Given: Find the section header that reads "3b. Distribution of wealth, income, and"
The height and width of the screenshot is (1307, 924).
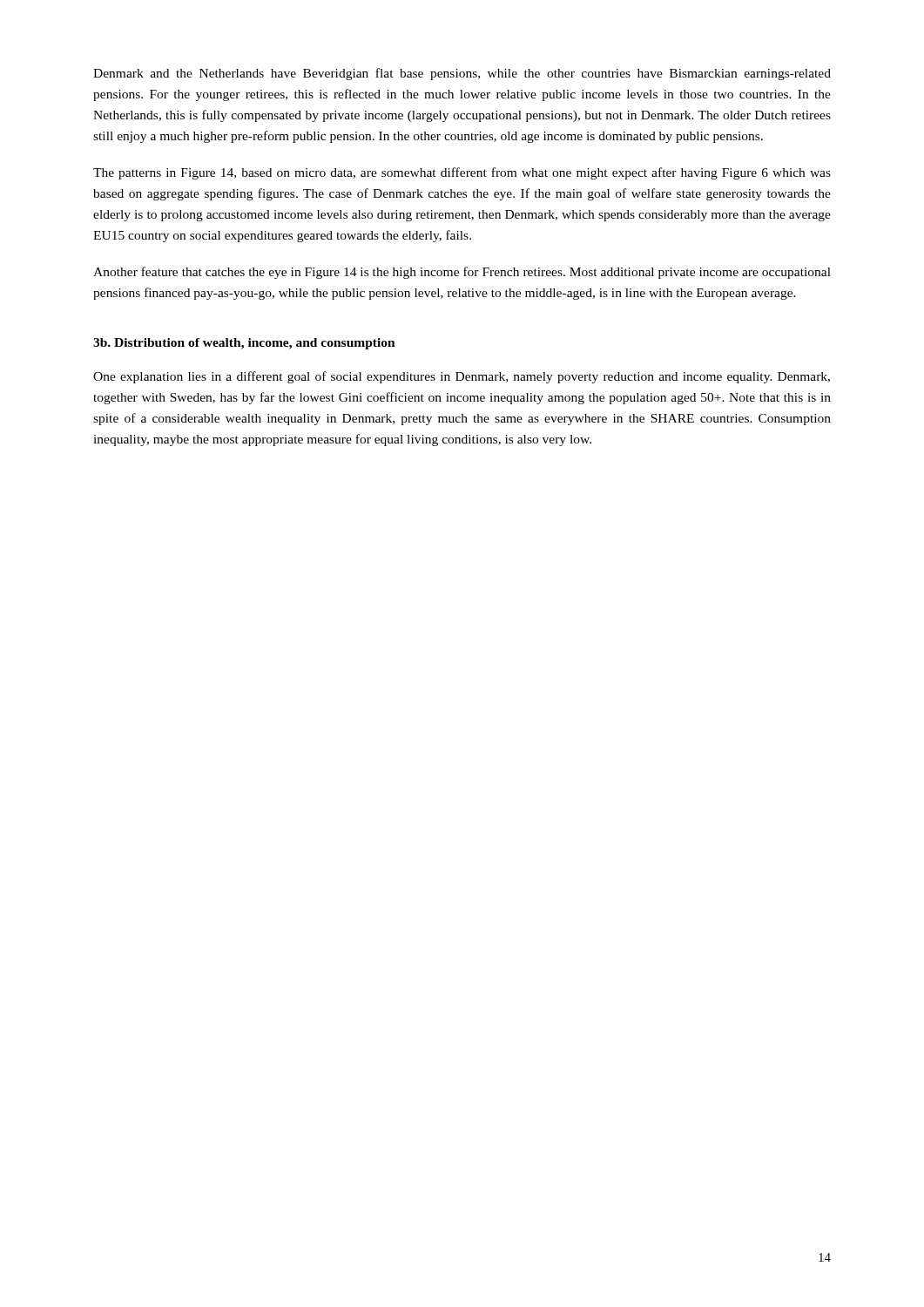Looking at the screenshot, I should coord(244,342).
